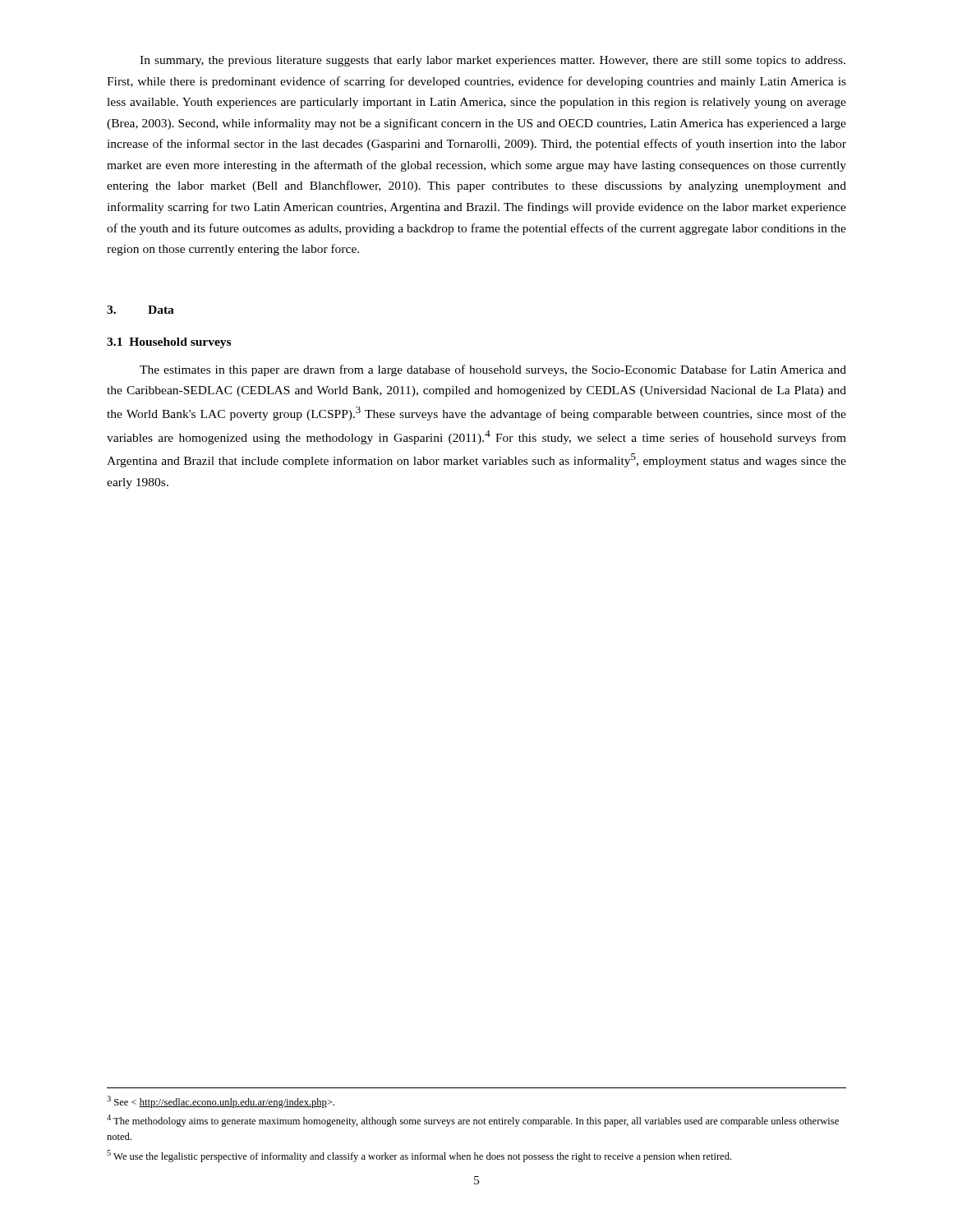Find the block starting "3 See ."
Viewport: 953px width, 1232px height.
[221, 1102]
